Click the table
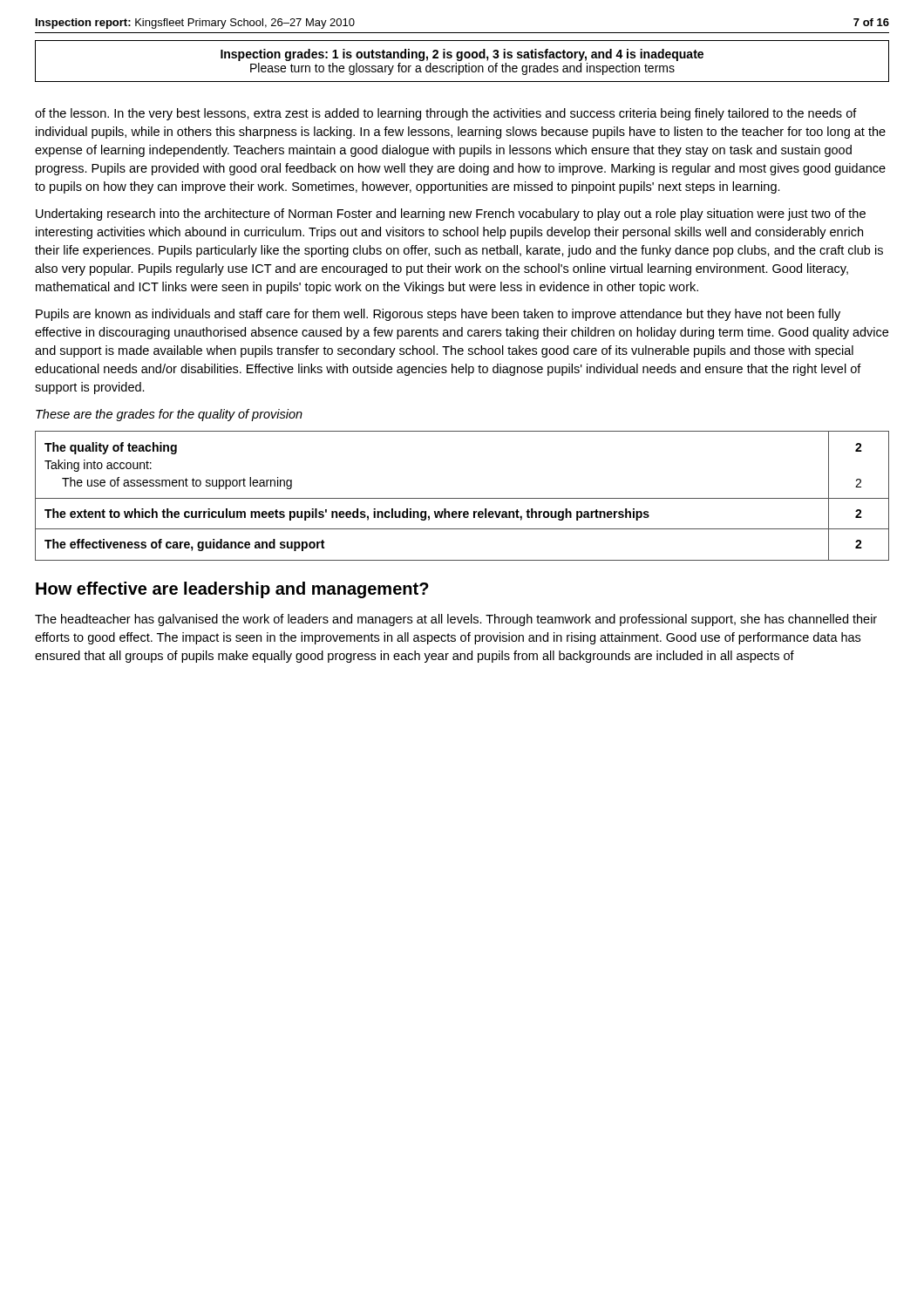924x1308 pixels. click(x=462, y=496)
